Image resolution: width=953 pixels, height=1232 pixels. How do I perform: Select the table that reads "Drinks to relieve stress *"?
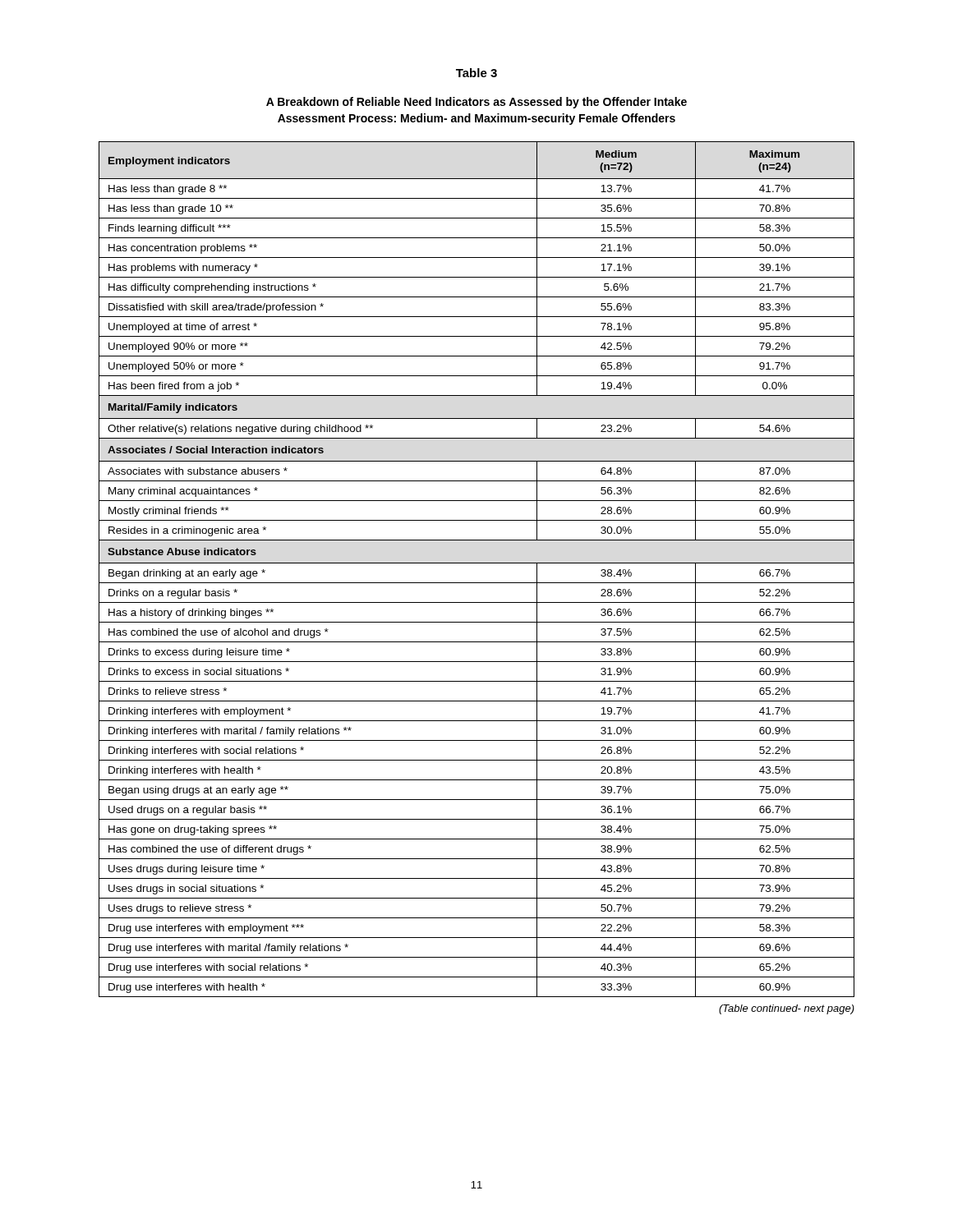click(476, 569)
